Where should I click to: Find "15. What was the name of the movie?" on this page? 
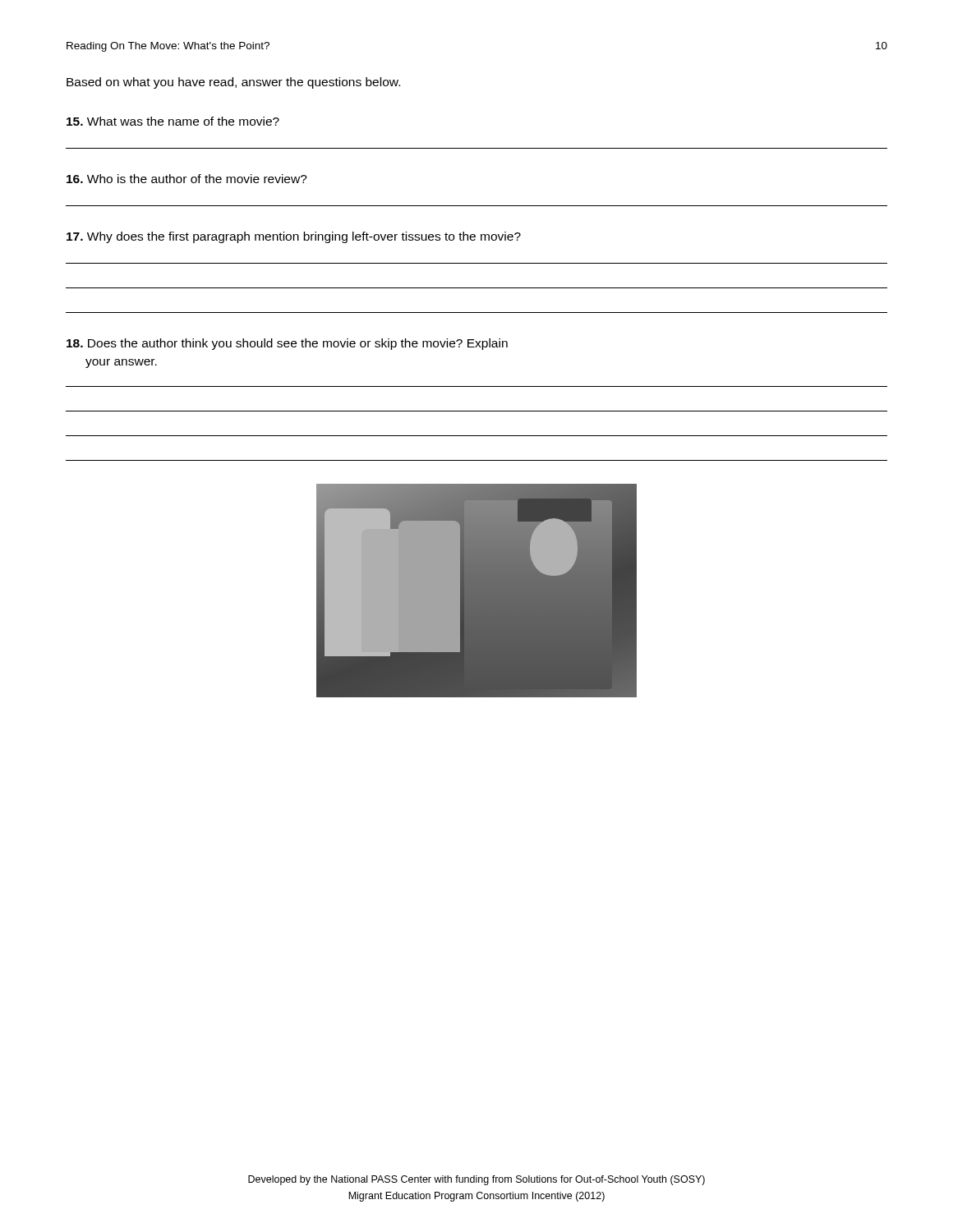(x=173, y=121)
